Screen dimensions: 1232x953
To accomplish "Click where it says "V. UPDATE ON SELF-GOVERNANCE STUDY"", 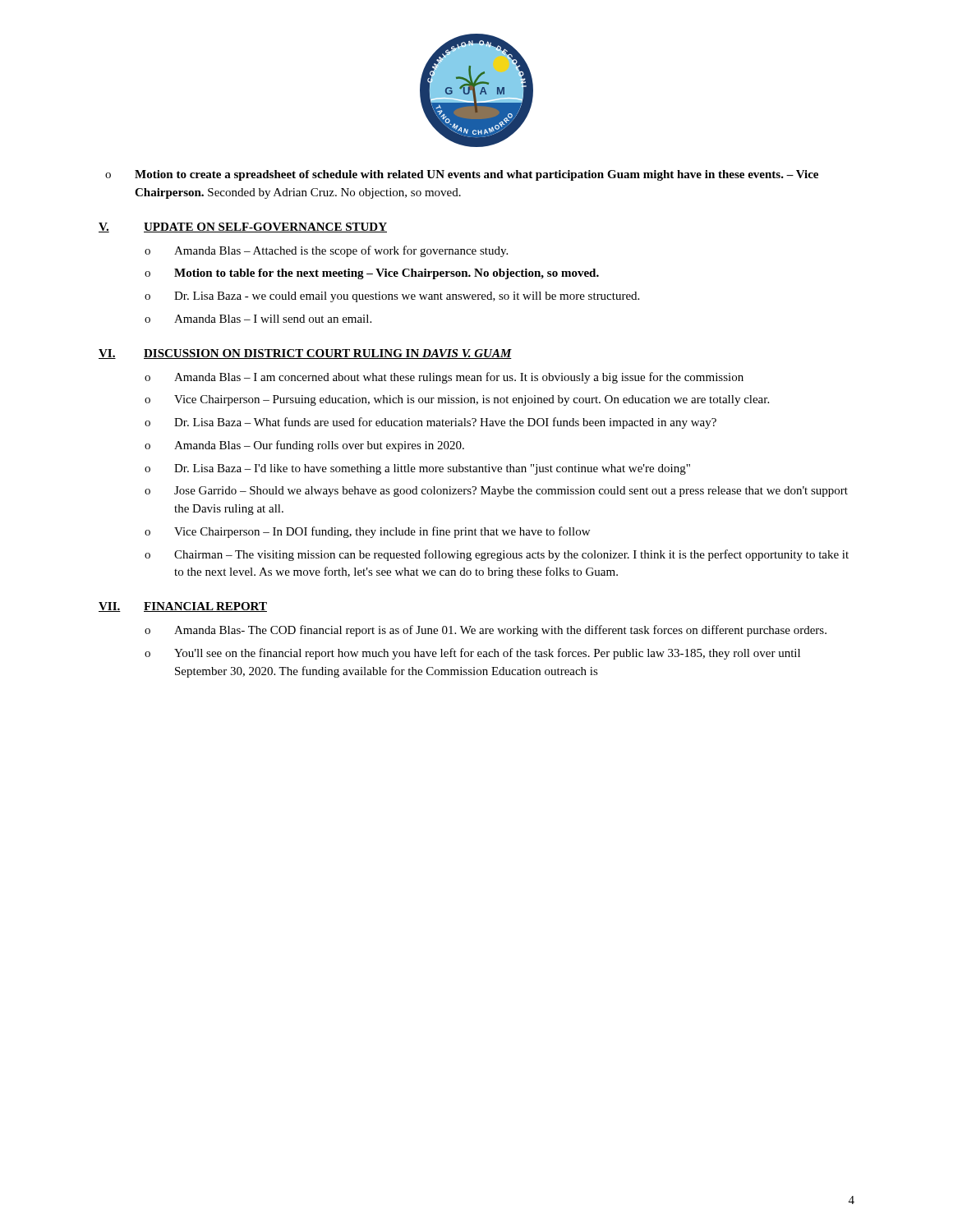I will coord(243,227).
